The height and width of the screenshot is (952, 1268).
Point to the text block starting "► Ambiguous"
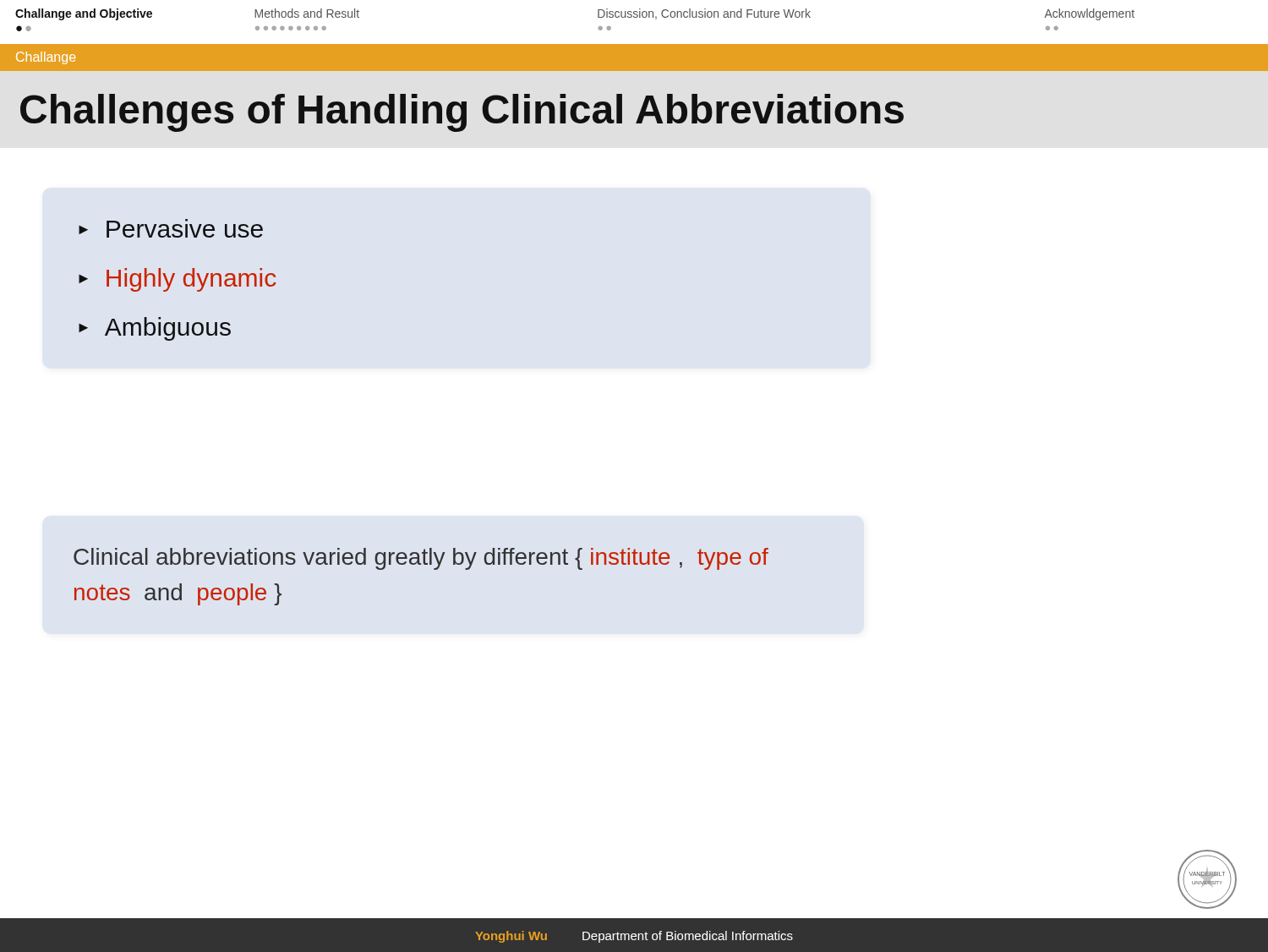click(154, 327)
